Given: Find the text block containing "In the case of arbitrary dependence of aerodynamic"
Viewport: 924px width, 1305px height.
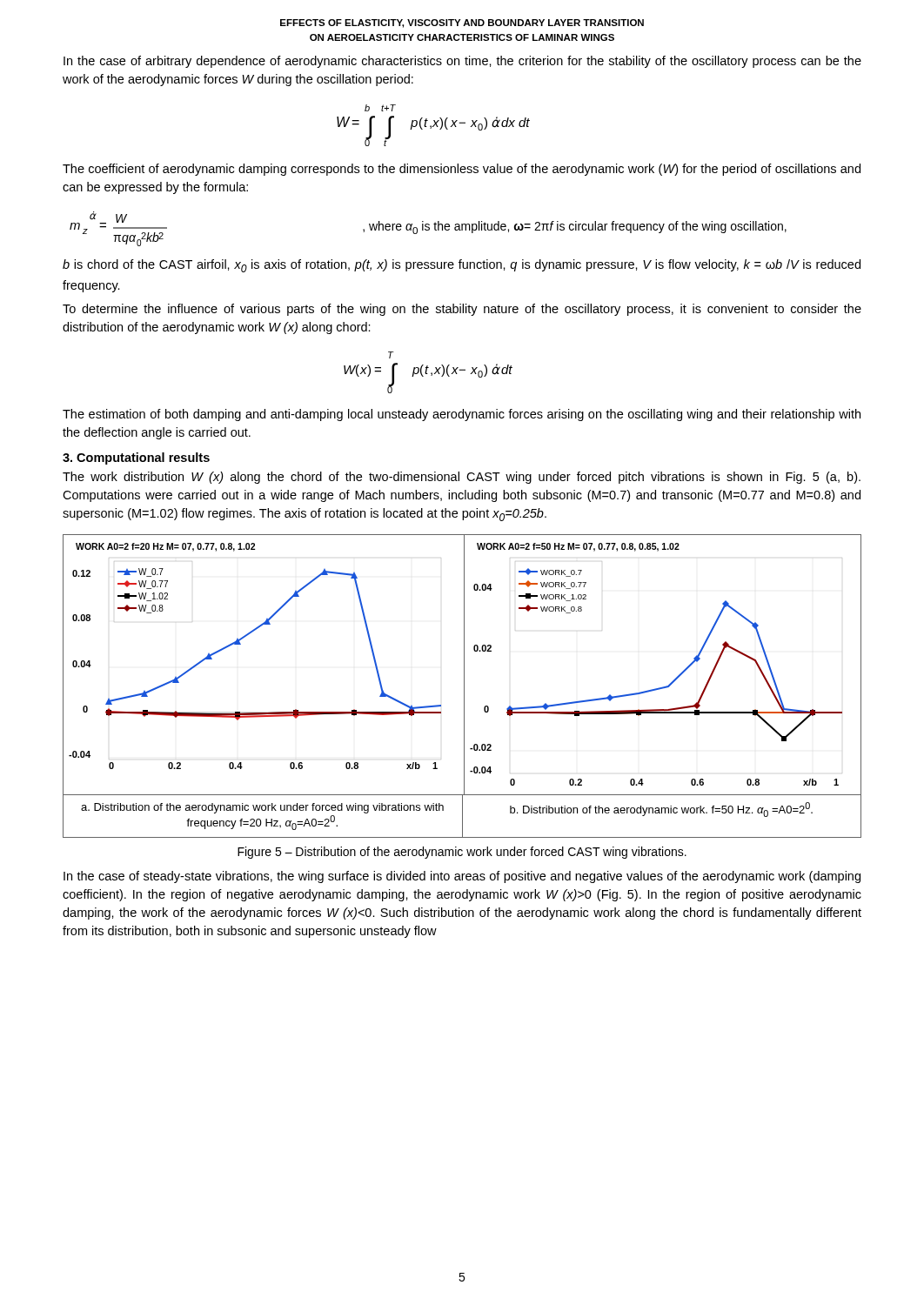Looking at the screenshot, I should 462,70.
